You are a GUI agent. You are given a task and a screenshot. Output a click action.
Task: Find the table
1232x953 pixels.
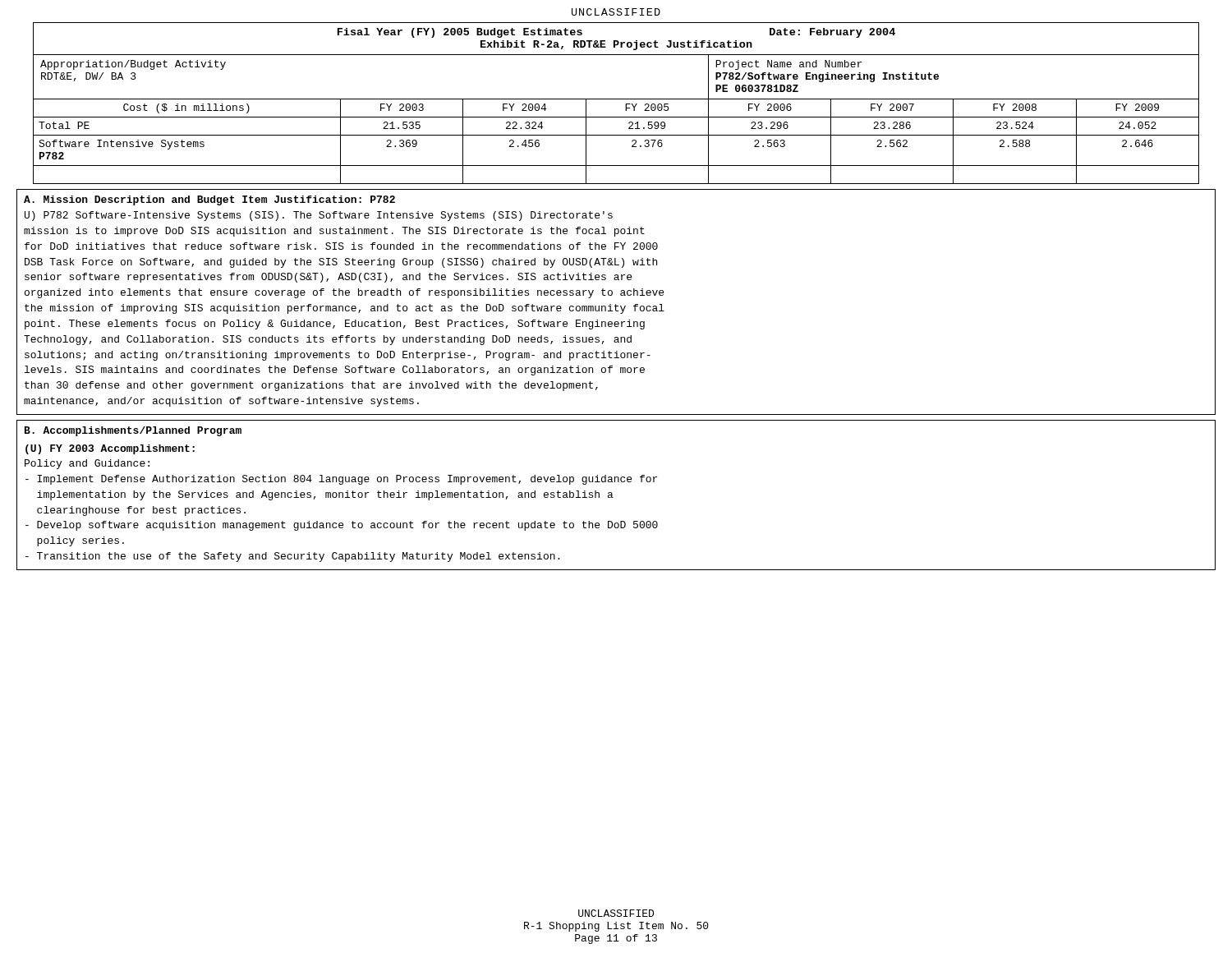coord(616,103)
